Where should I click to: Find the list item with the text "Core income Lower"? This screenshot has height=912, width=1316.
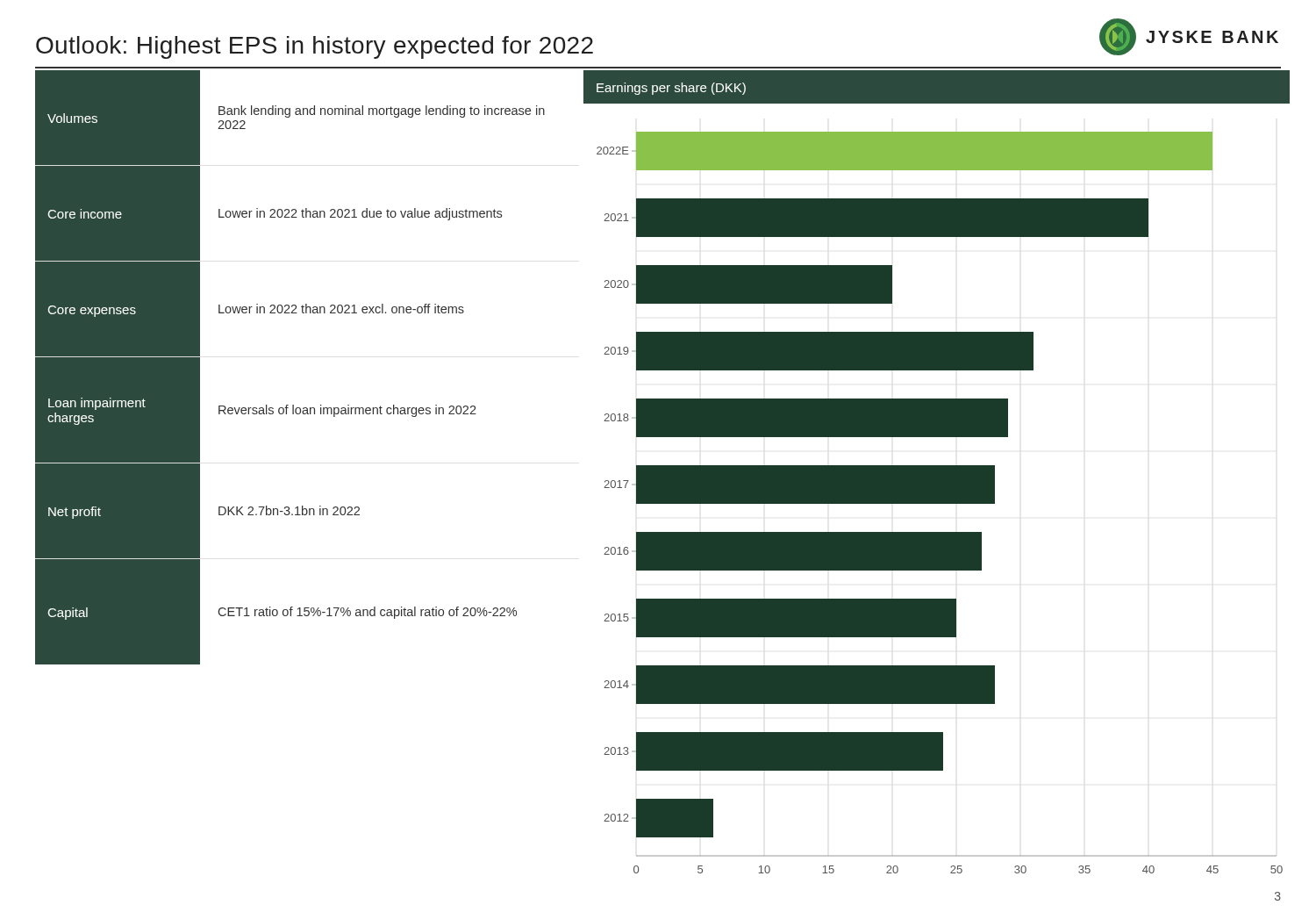click(x=307, y=213)
